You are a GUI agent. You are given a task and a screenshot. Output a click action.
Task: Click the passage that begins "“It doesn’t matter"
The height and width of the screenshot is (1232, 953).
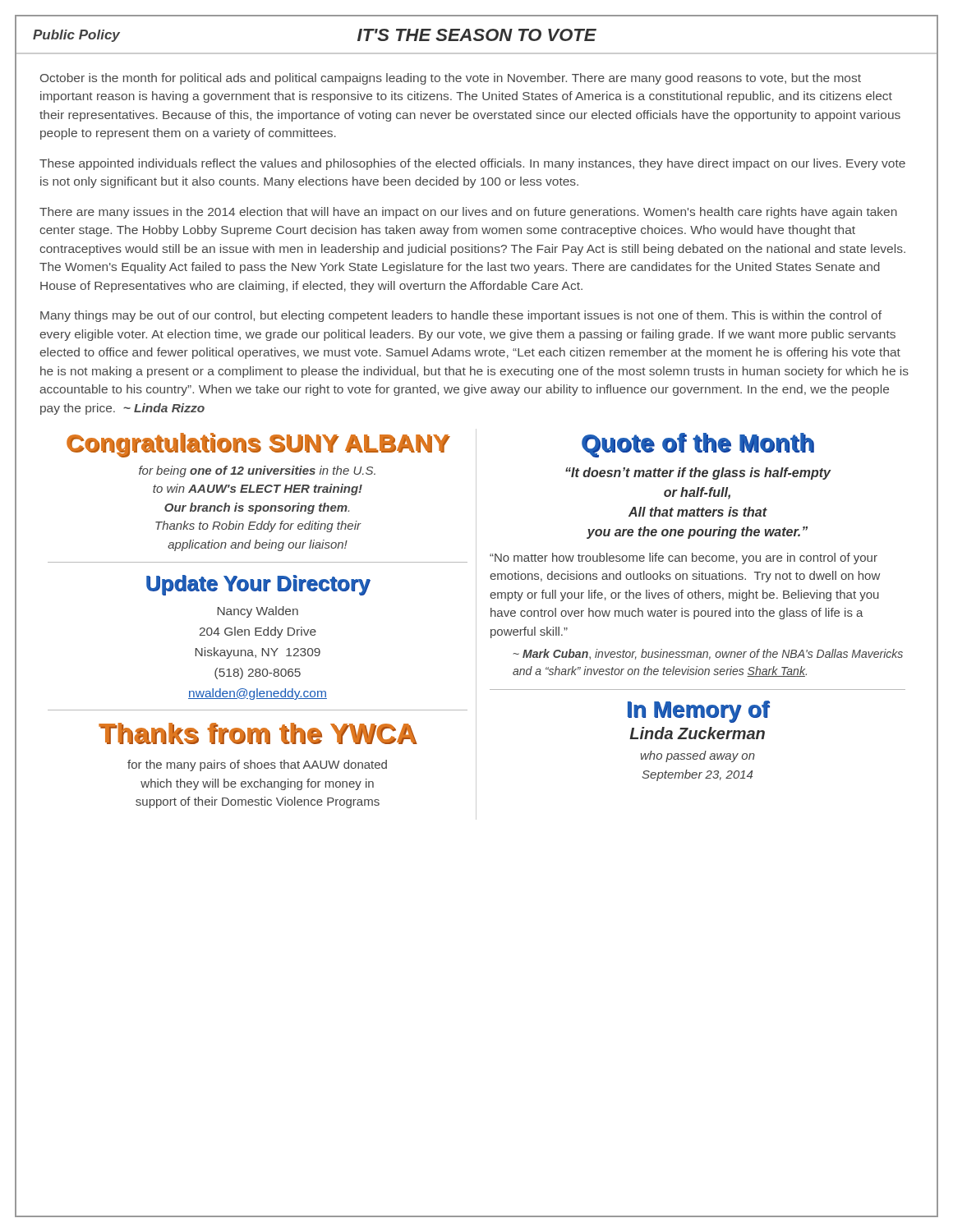pos(698,503)
